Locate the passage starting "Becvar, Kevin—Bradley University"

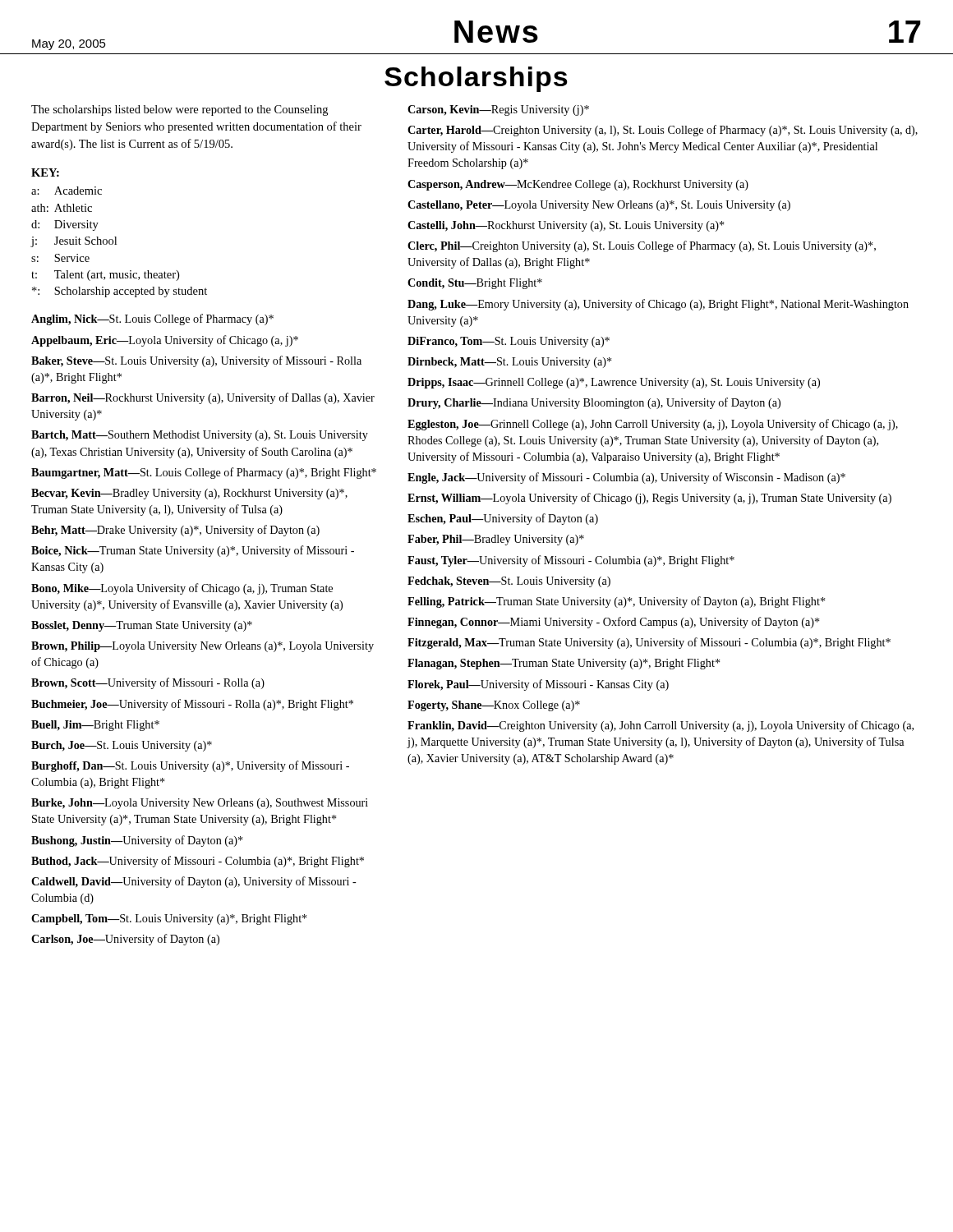pyautogui.click(x=190, y=501)
